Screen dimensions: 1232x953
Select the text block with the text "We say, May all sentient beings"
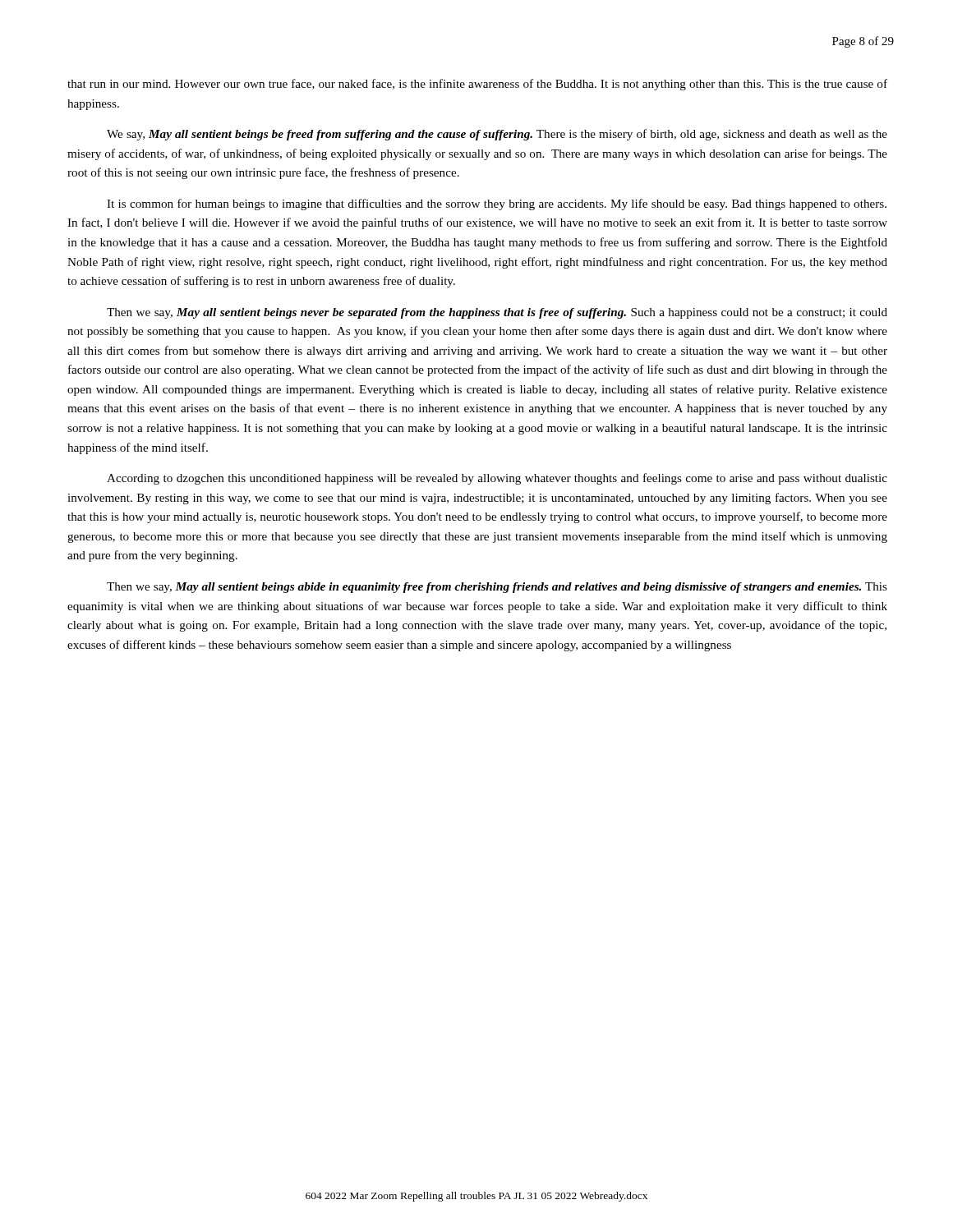(477, 153)
